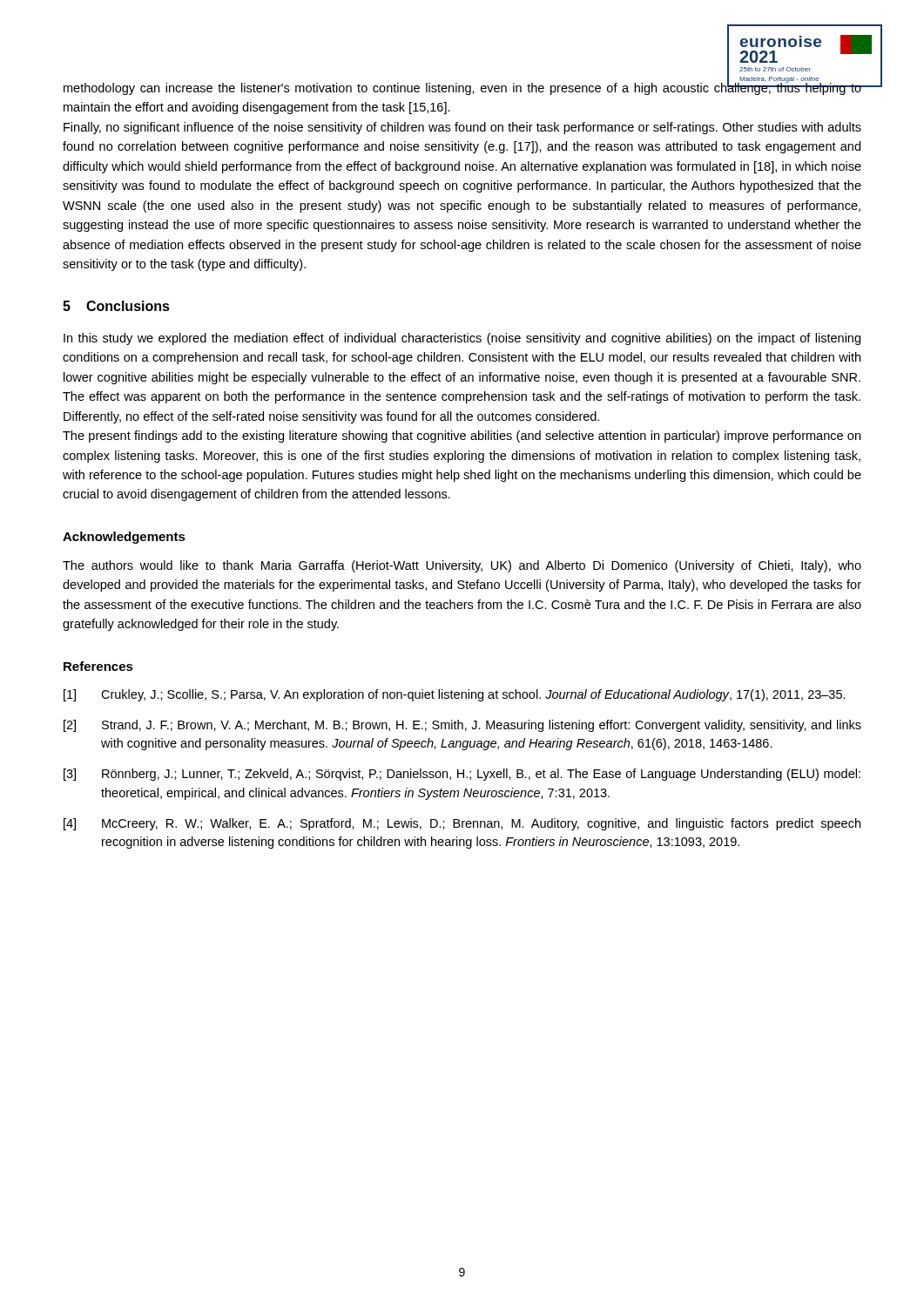
Task: Click on the list item with the text "[3] Rönnberg, J.;"
Action: pyautogui.click(x=462, y=784)
